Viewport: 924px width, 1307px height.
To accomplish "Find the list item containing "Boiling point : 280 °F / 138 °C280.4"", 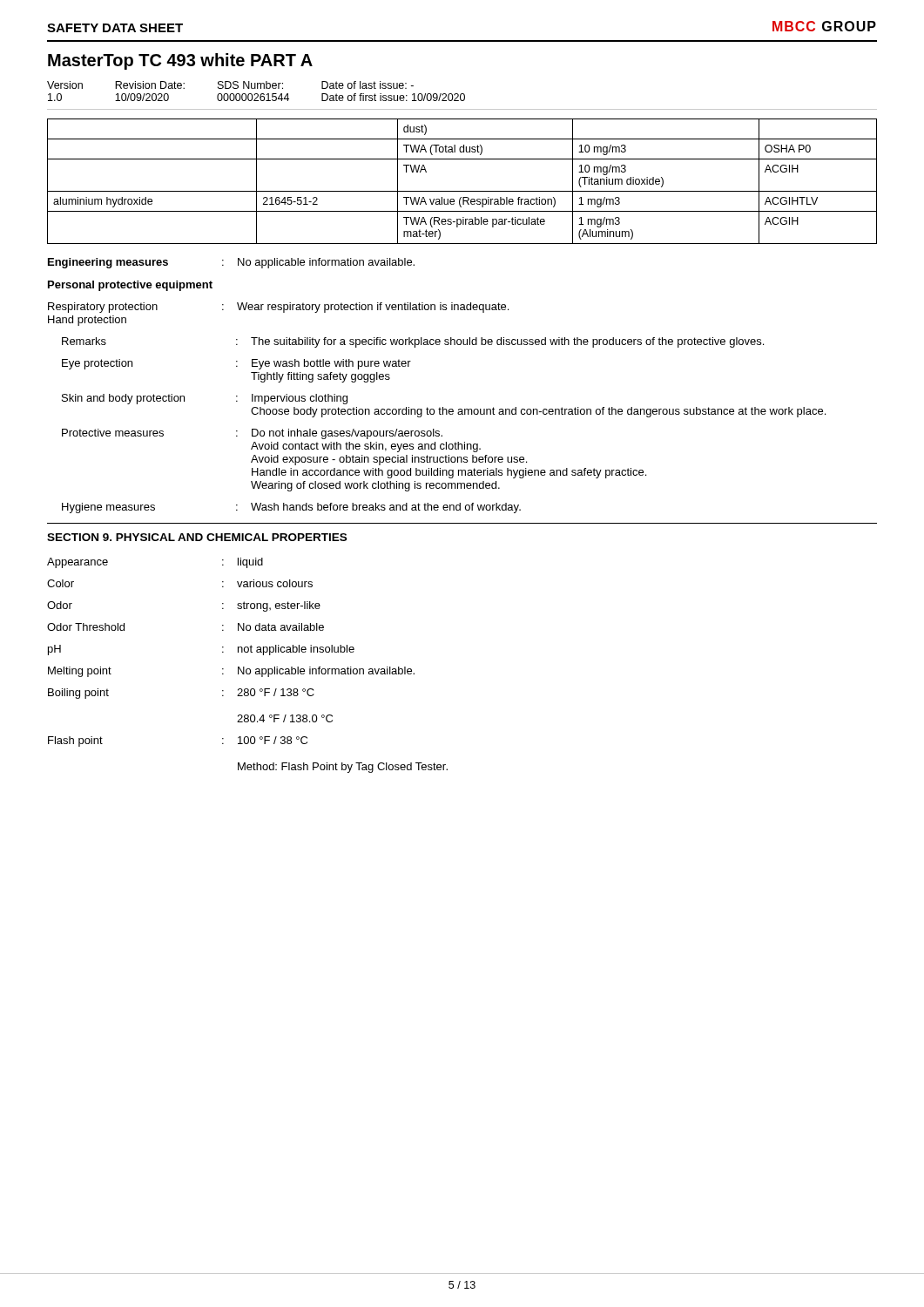I will (76, 693).
